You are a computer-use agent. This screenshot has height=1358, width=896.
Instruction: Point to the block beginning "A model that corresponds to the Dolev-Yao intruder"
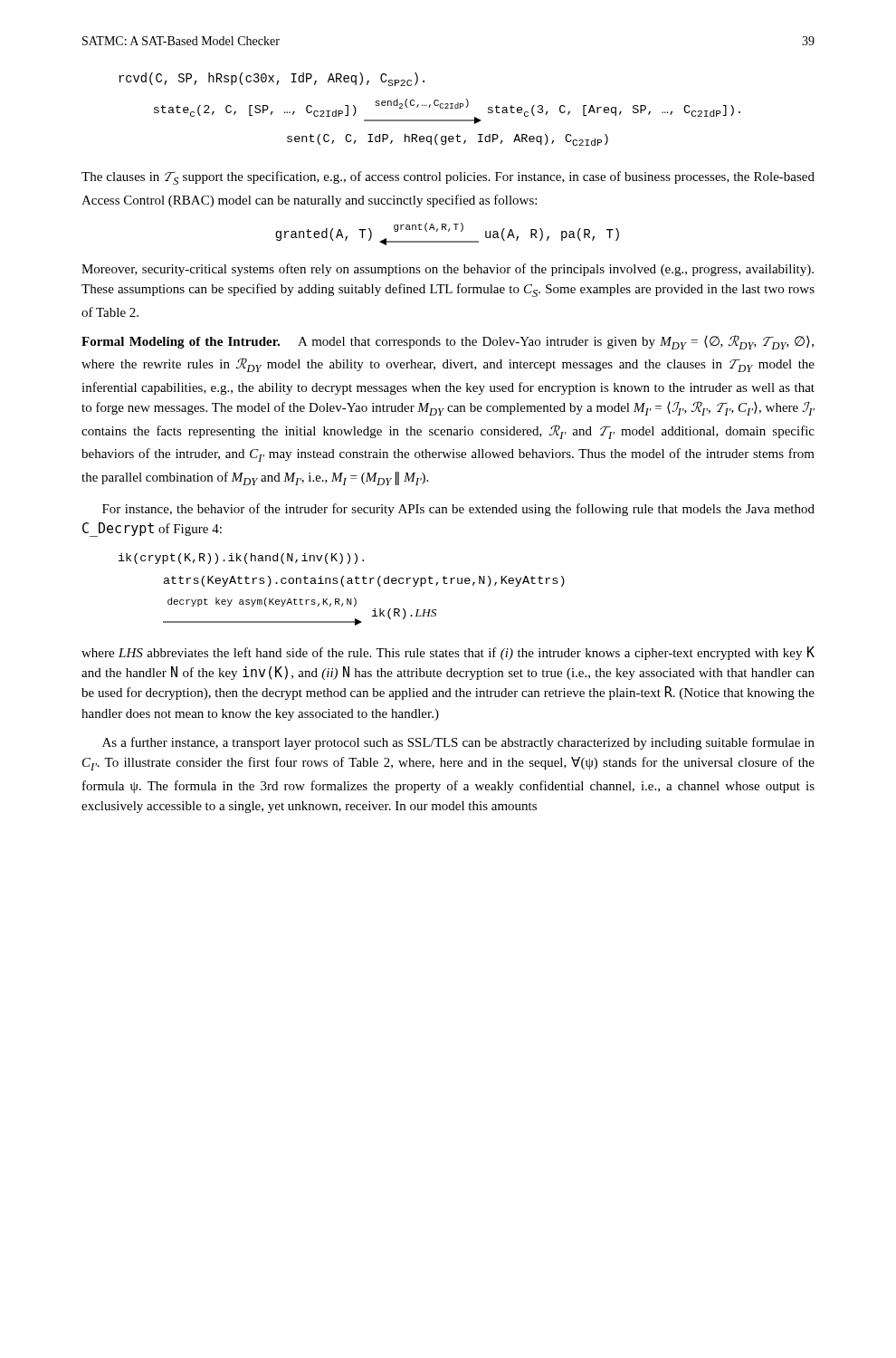(x=448, y=409)
